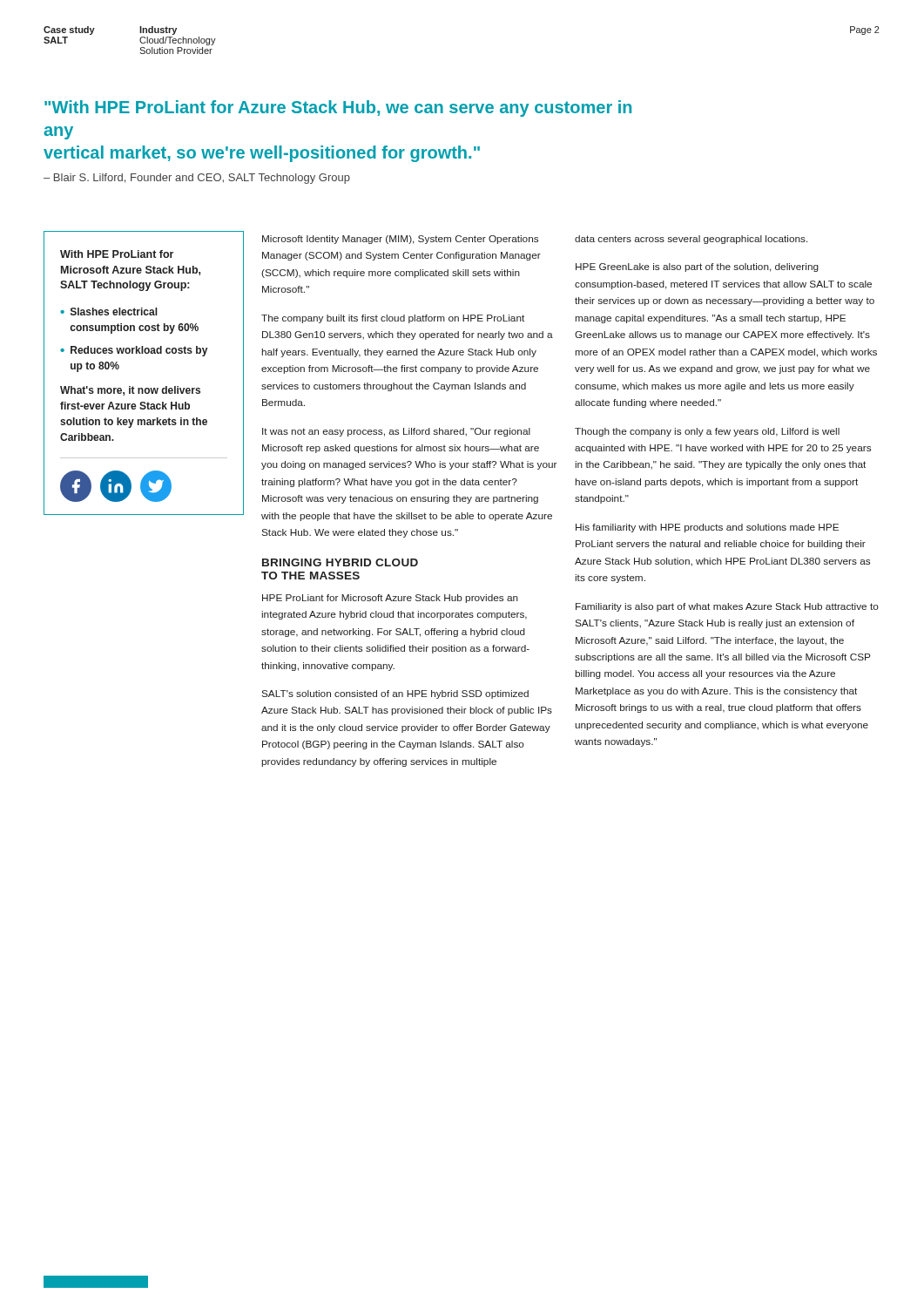Find the text block containing "The company built"
Screen dimensions: 1307x924
coord(407,360)
